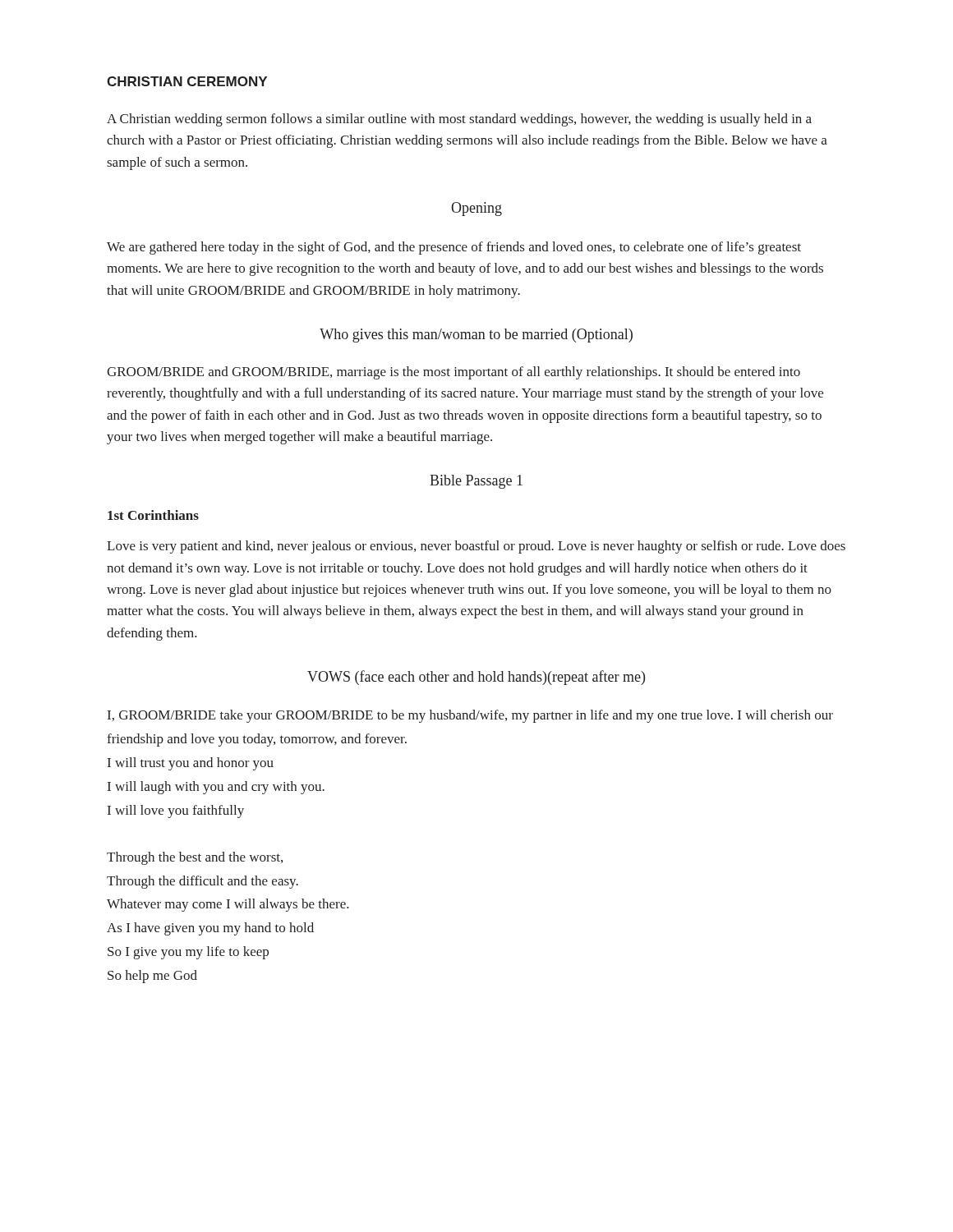This screenshot has height=1232, width=953.
Task: Click where it says "Bible Passage 1"
Action: point(476,481)
